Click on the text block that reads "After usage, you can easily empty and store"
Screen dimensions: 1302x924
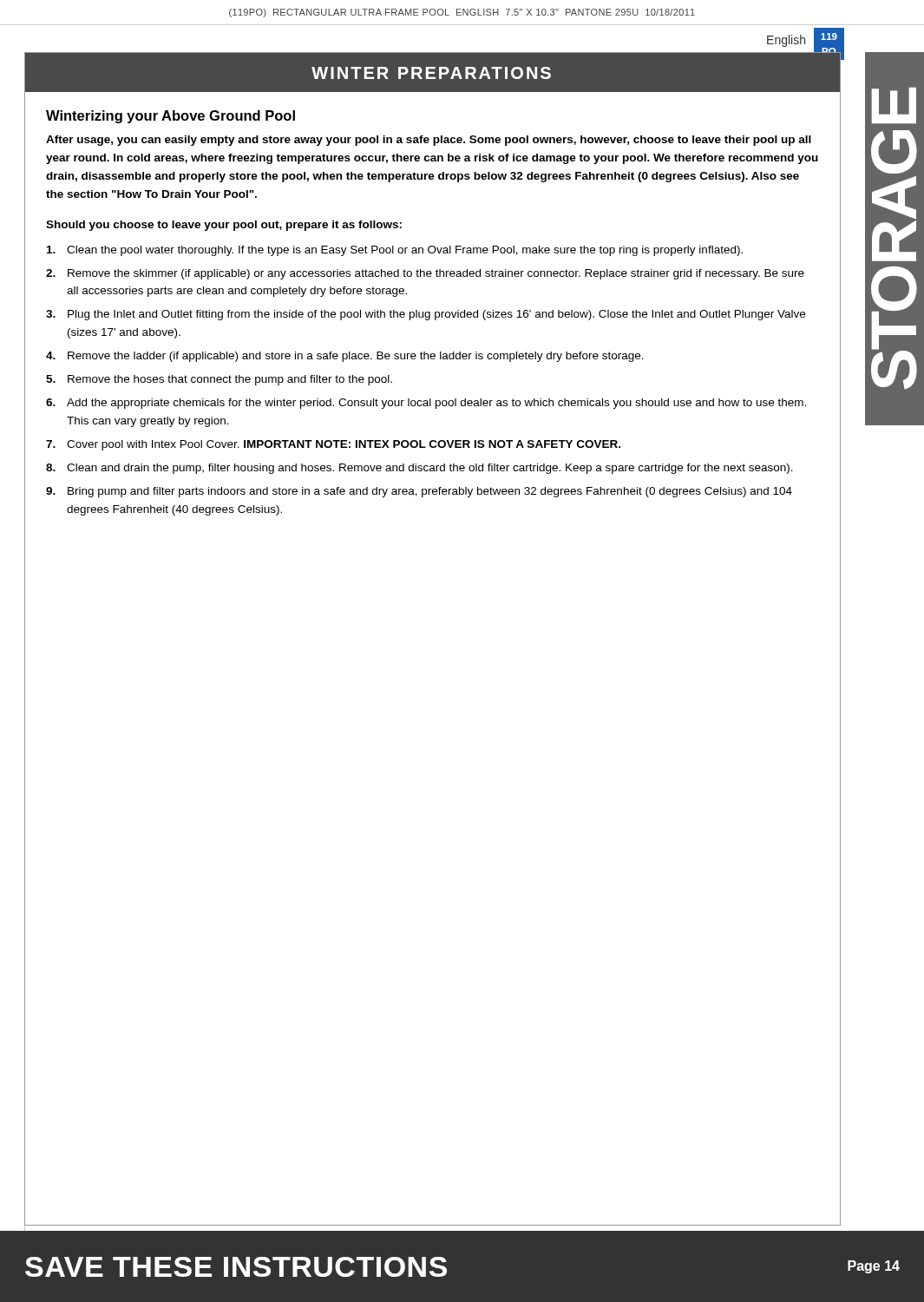point(432,167)
